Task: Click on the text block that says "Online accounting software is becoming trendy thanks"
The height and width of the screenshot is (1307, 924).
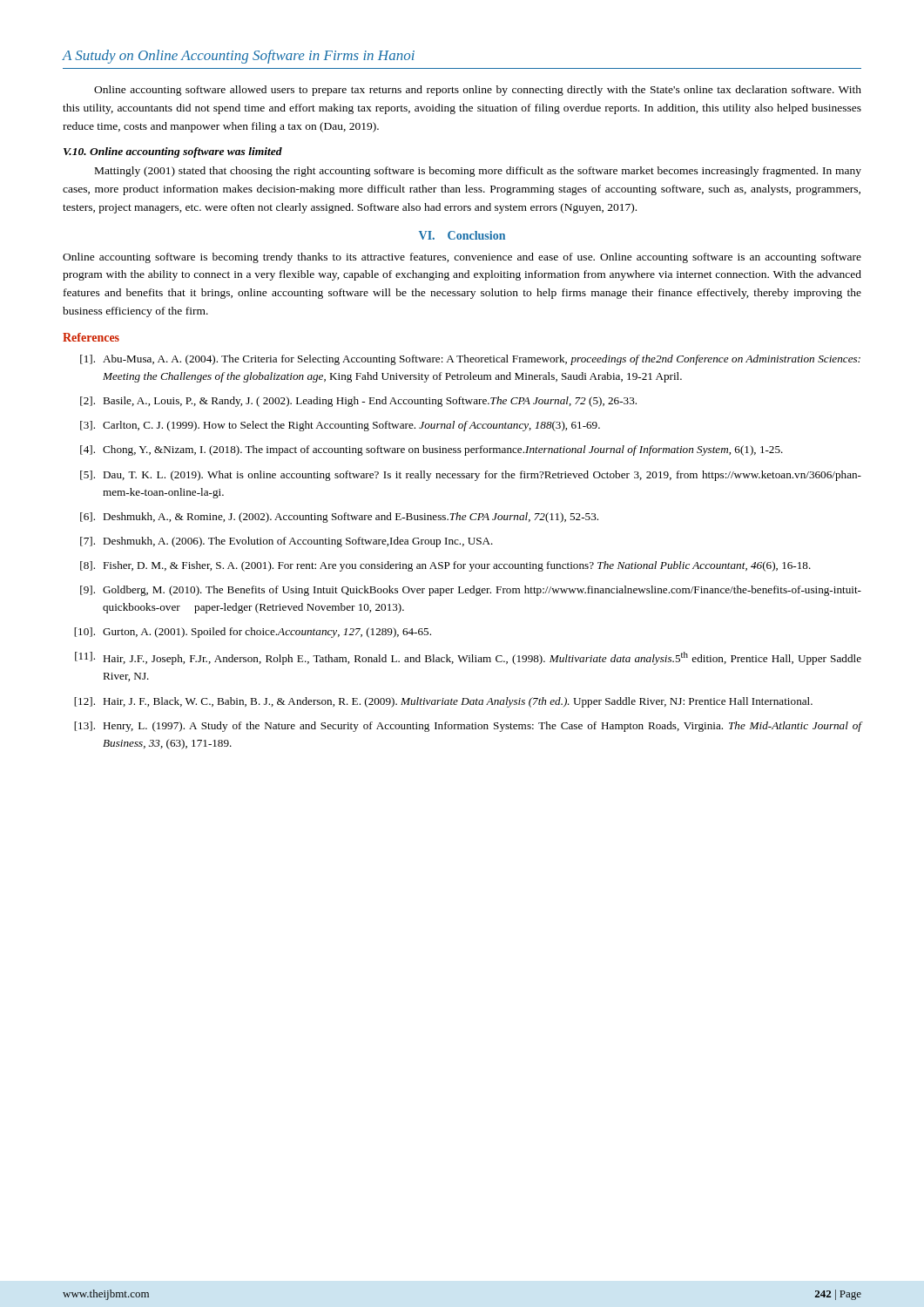Action: 462,284
